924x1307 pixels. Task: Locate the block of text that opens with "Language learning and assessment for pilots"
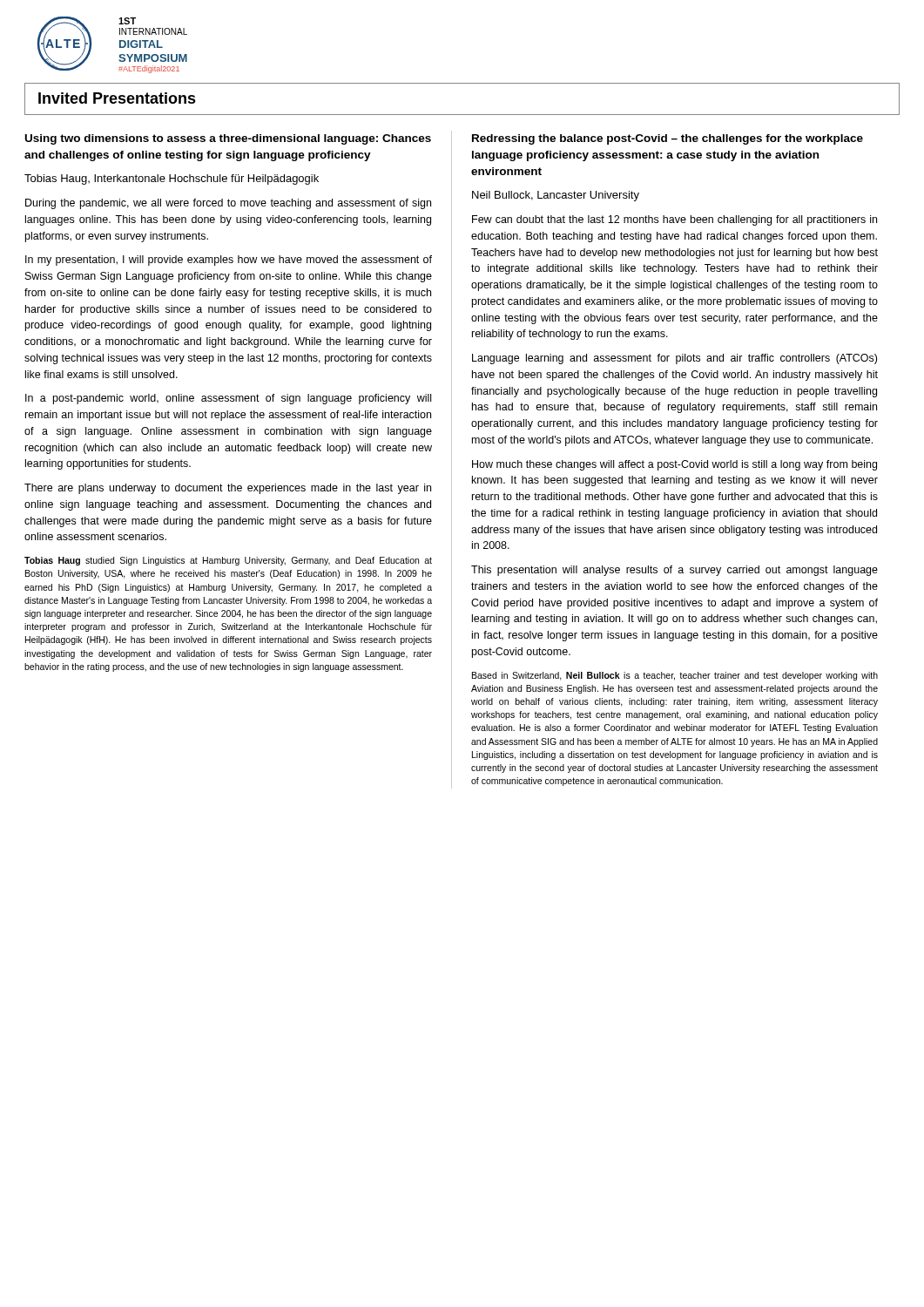(674, 399)
